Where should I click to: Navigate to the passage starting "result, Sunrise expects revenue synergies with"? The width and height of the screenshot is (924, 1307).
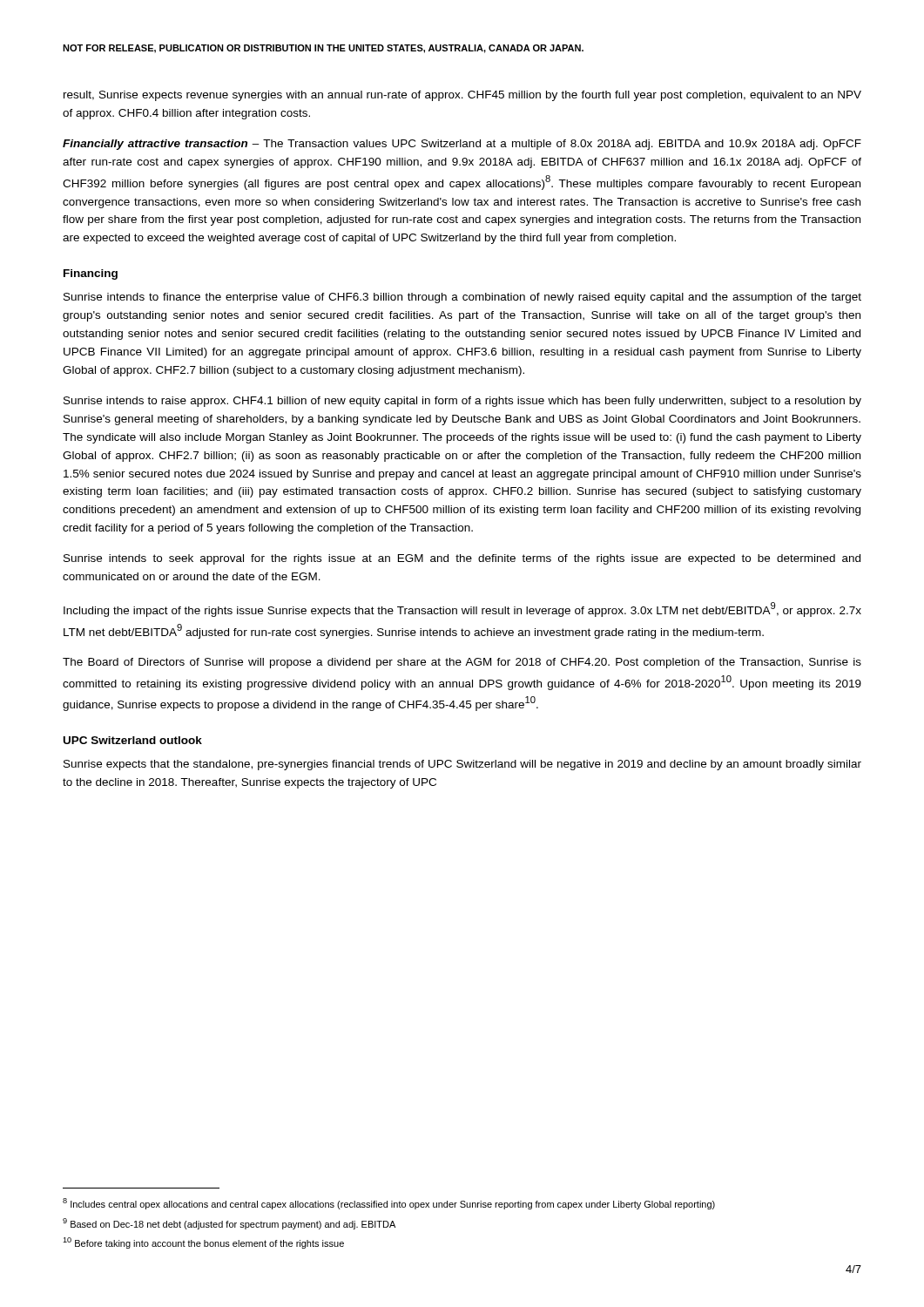tap(462, 104)
